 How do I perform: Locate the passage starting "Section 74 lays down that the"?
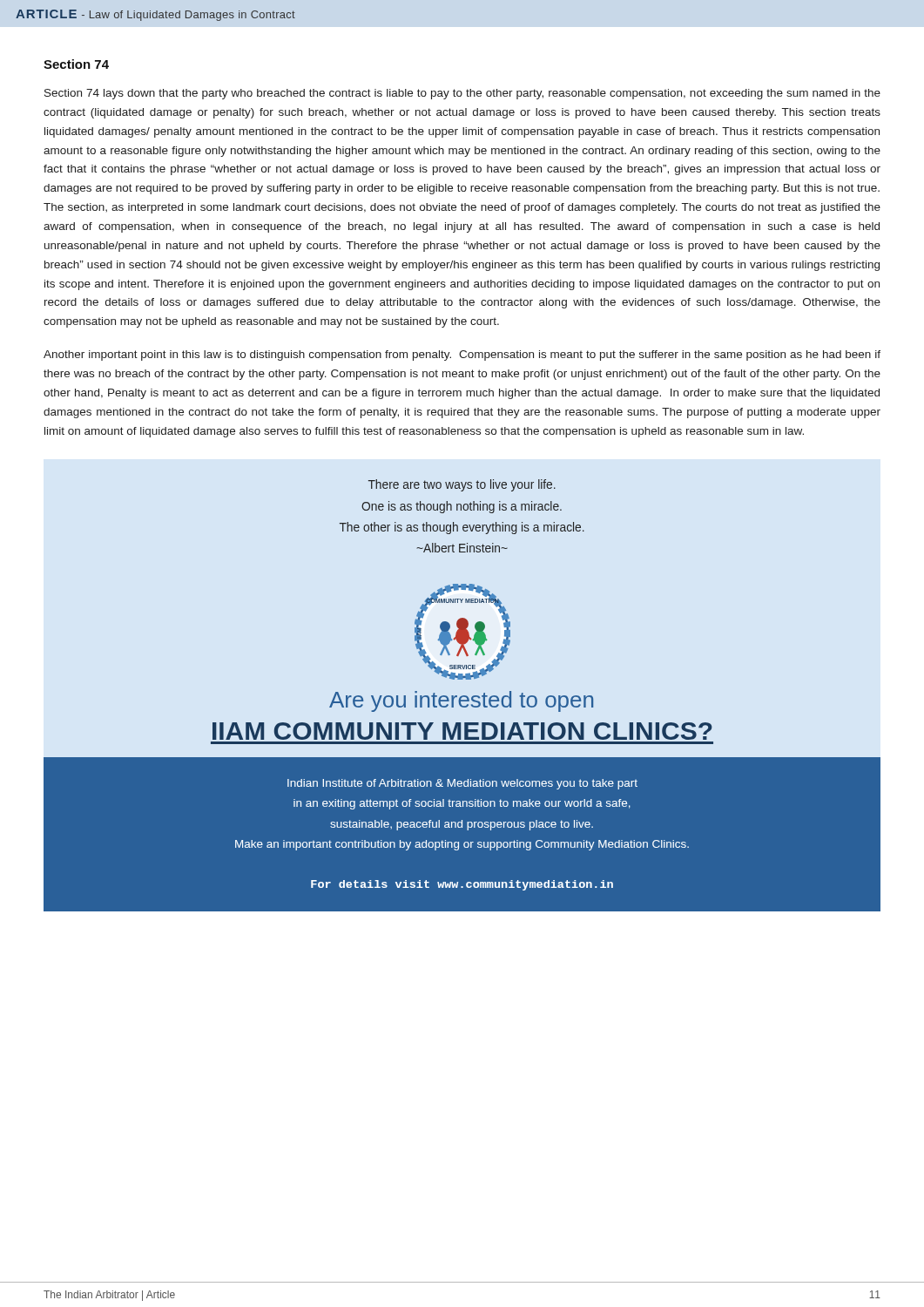tap(462, 207)
